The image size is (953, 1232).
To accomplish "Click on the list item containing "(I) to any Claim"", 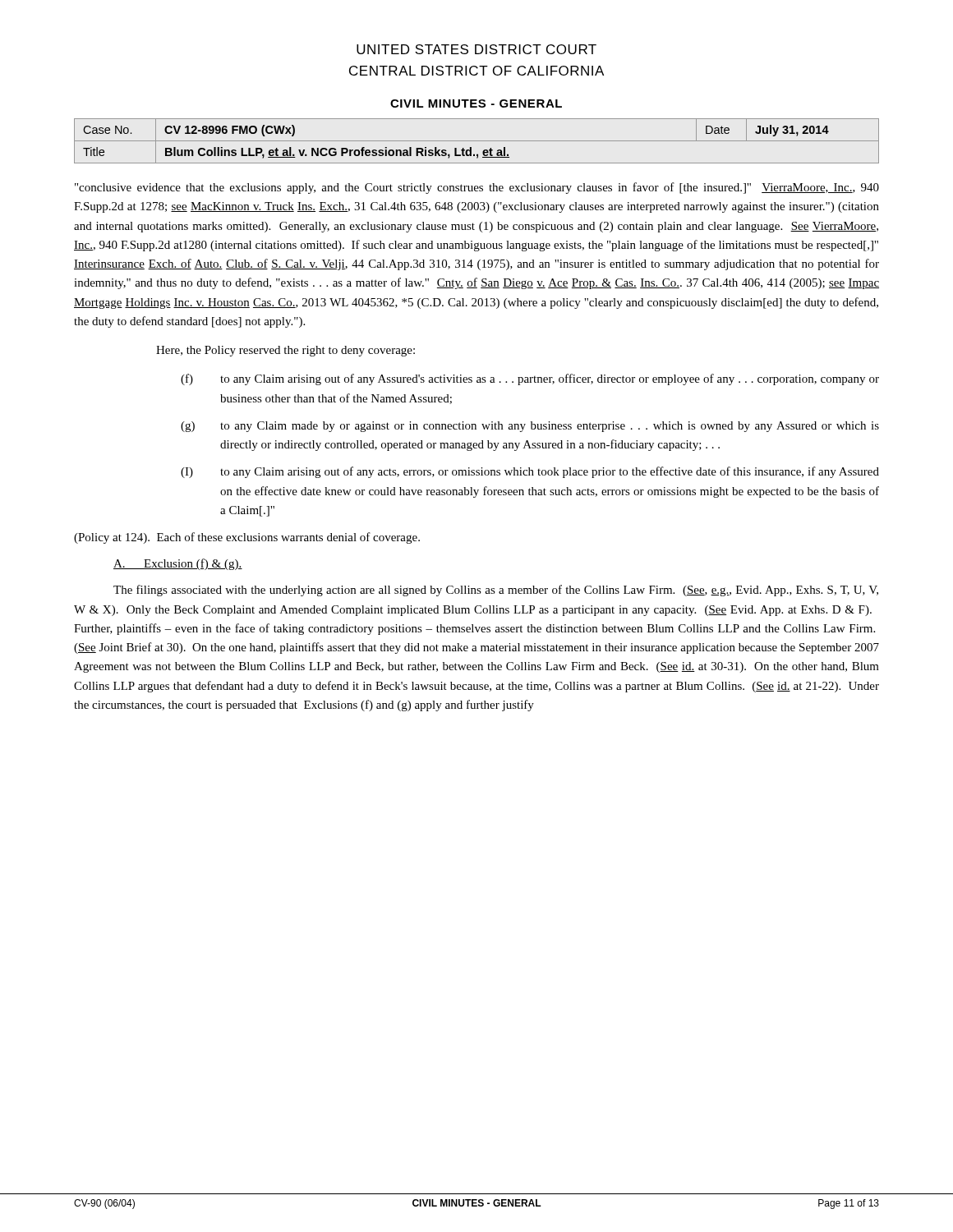I will 530,491.
